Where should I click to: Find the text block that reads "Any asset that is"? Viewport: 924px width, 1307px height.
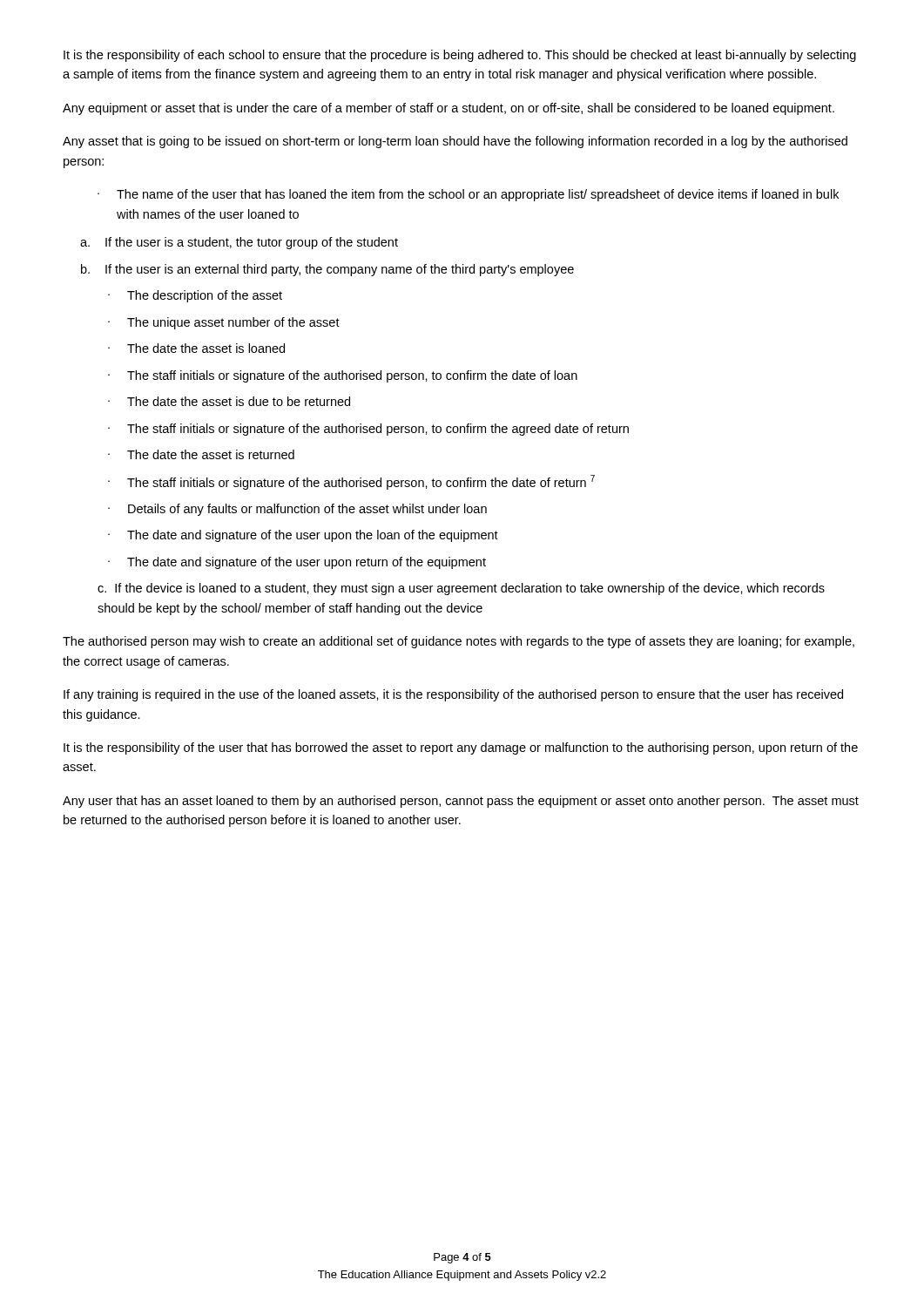click(455, 151)
